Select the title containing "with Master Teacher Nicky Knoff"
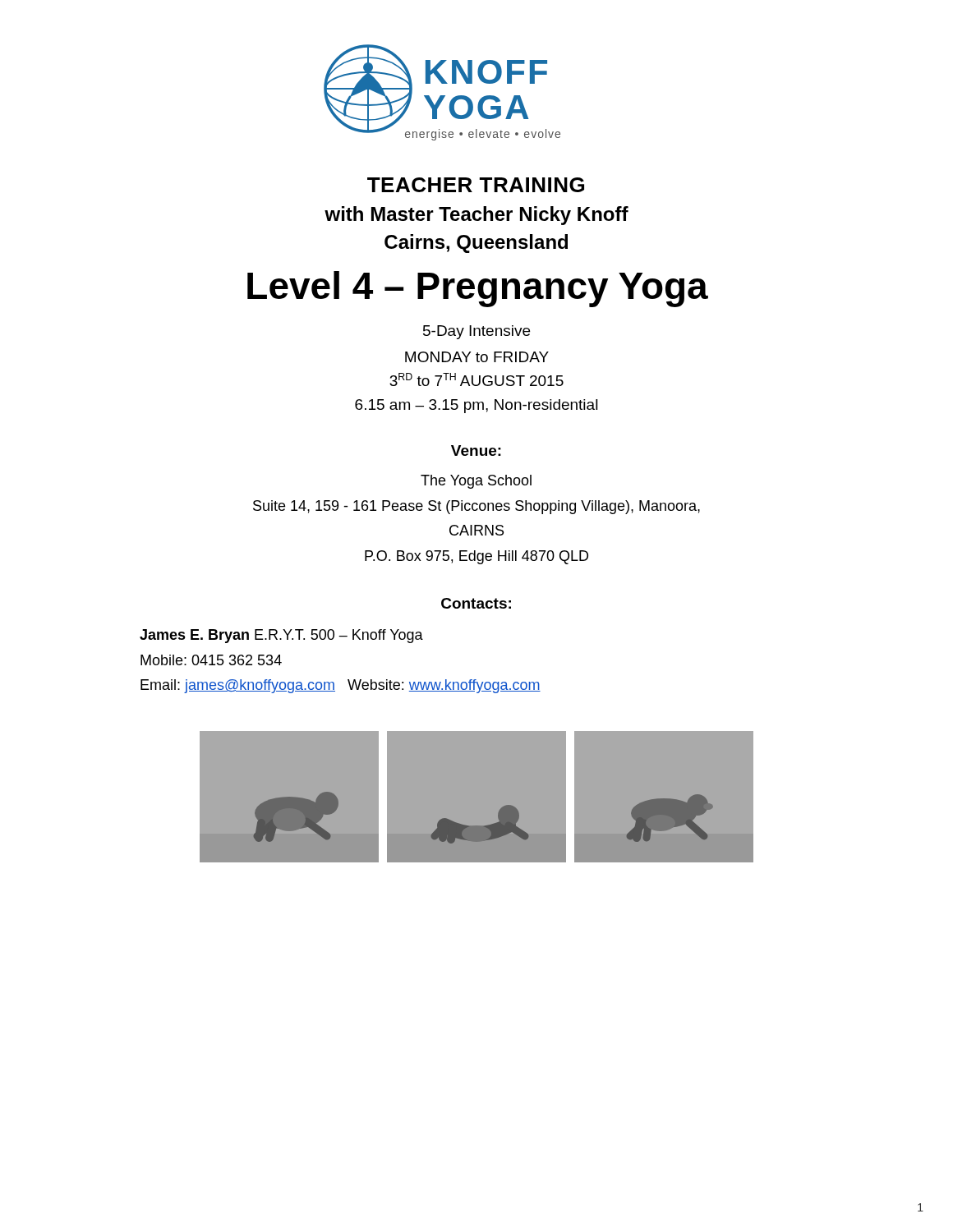The width and height of the screenshot is (953, 1232). (476, 214)
